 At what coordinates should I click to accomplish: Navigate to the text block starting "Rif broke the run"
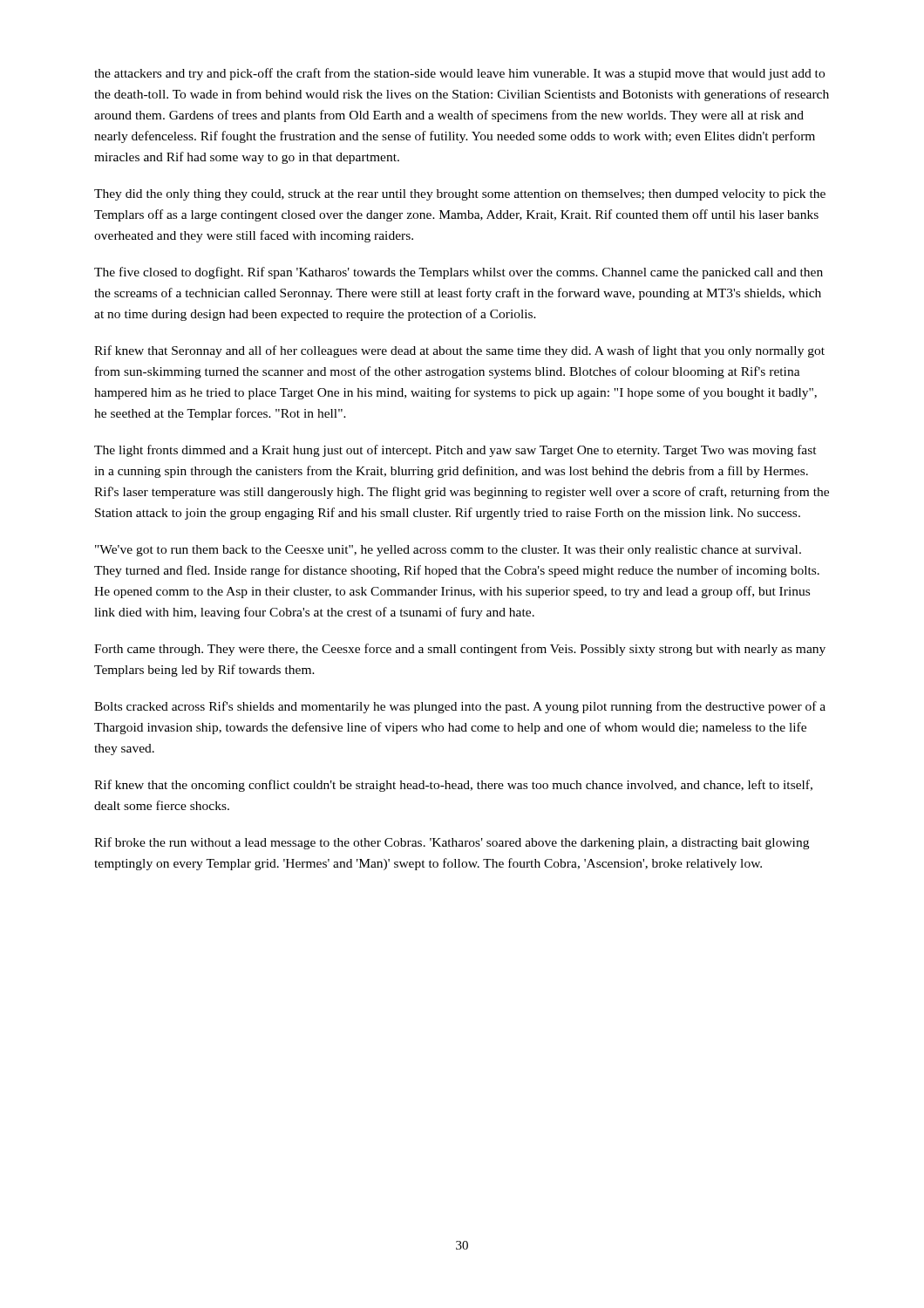click(x=452, y=853)
